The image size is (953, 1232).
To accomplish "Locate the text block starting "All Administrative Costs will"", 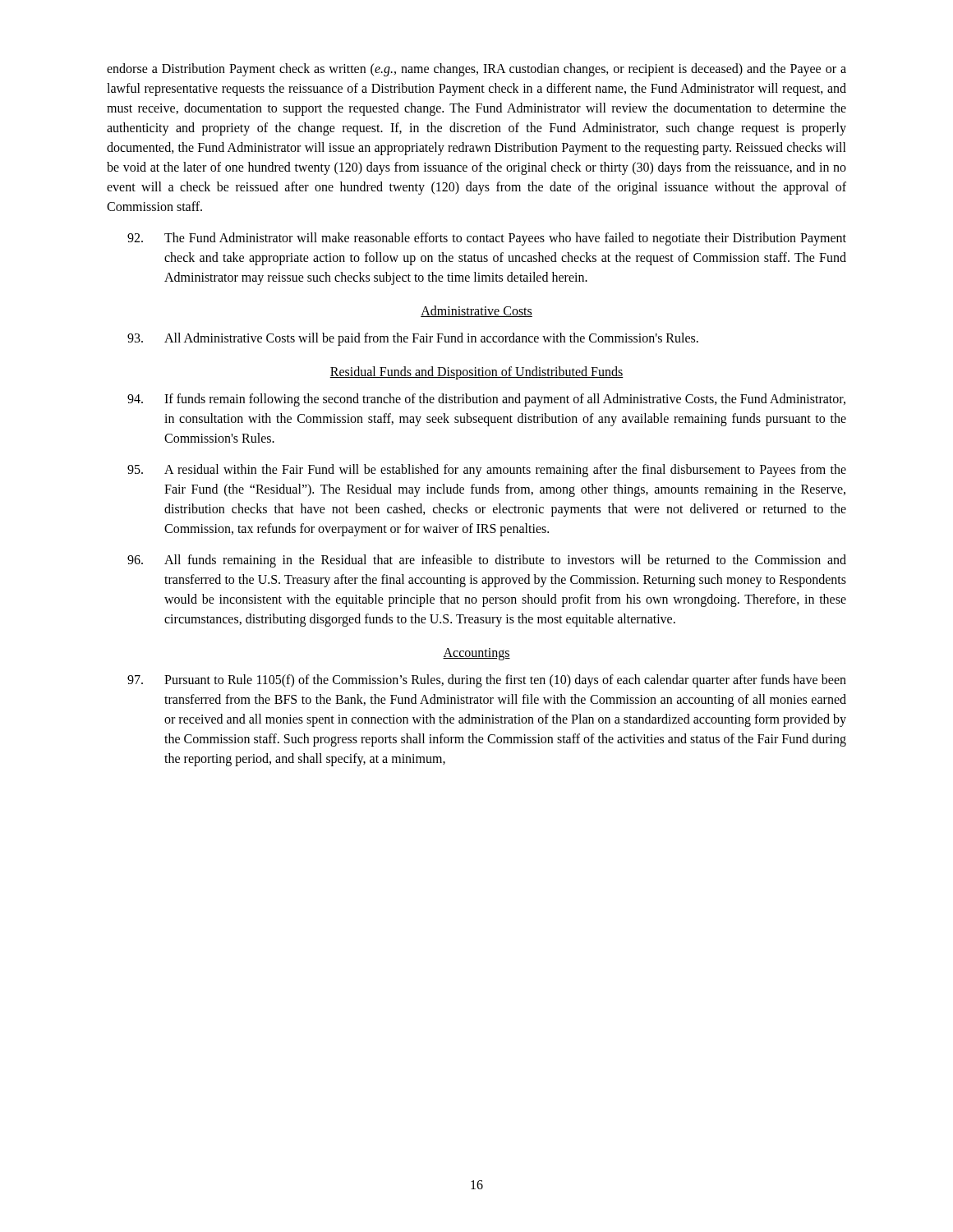I will tap(476, 338).
